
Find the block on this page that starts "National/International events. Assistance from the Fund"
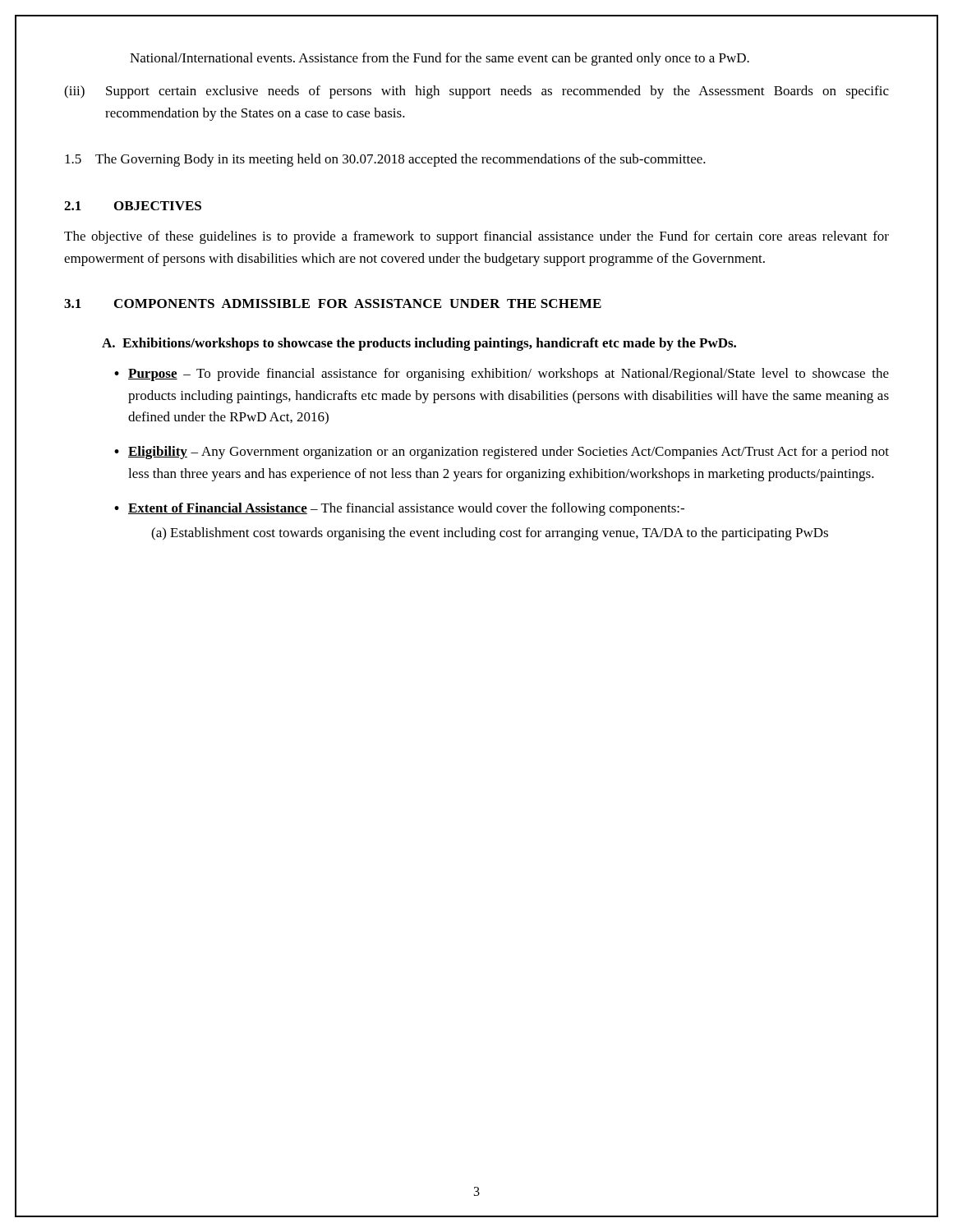[440, 58]
